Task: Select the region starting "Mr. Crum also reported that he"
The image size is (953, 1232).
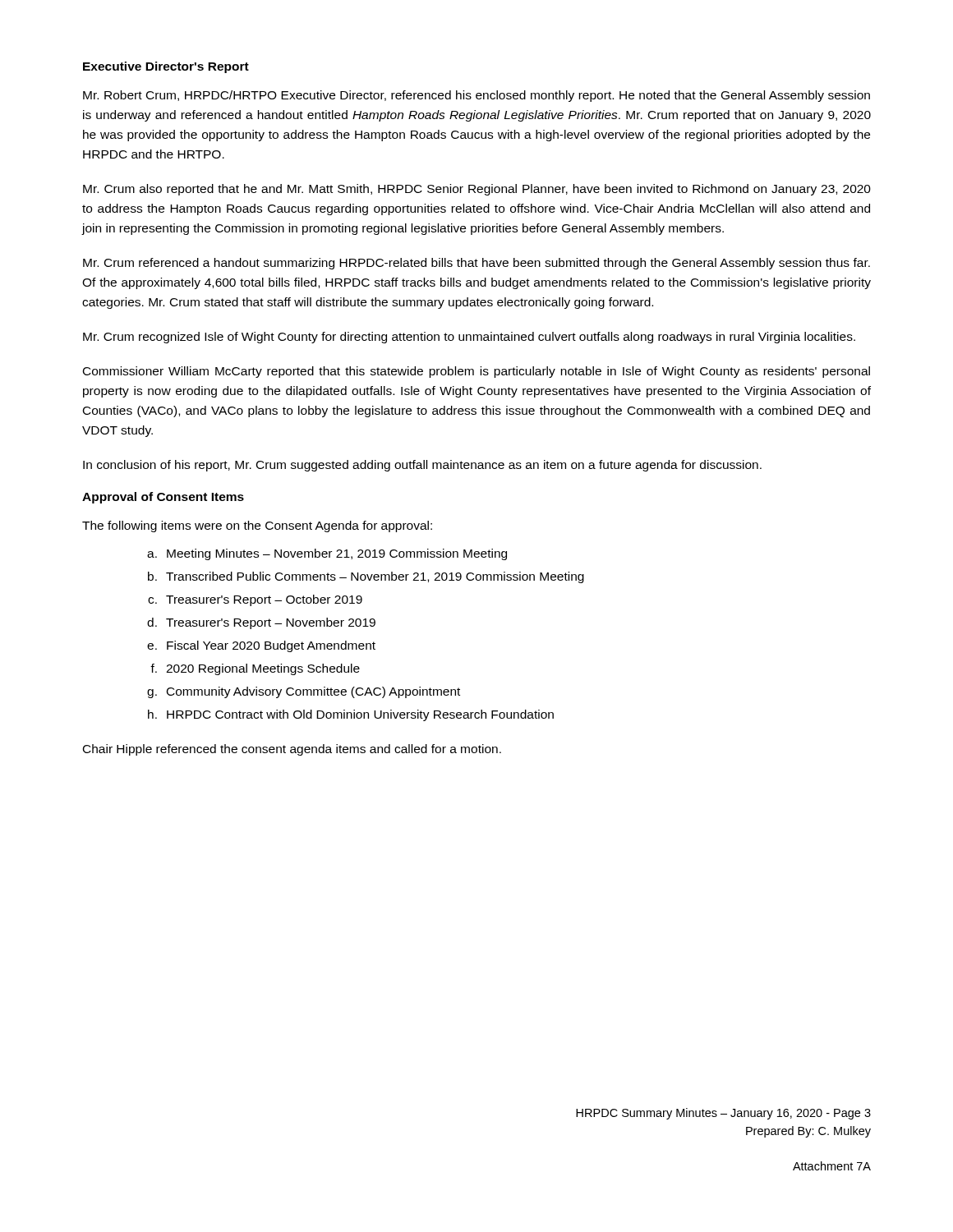Action: click(x=476, y=208)
